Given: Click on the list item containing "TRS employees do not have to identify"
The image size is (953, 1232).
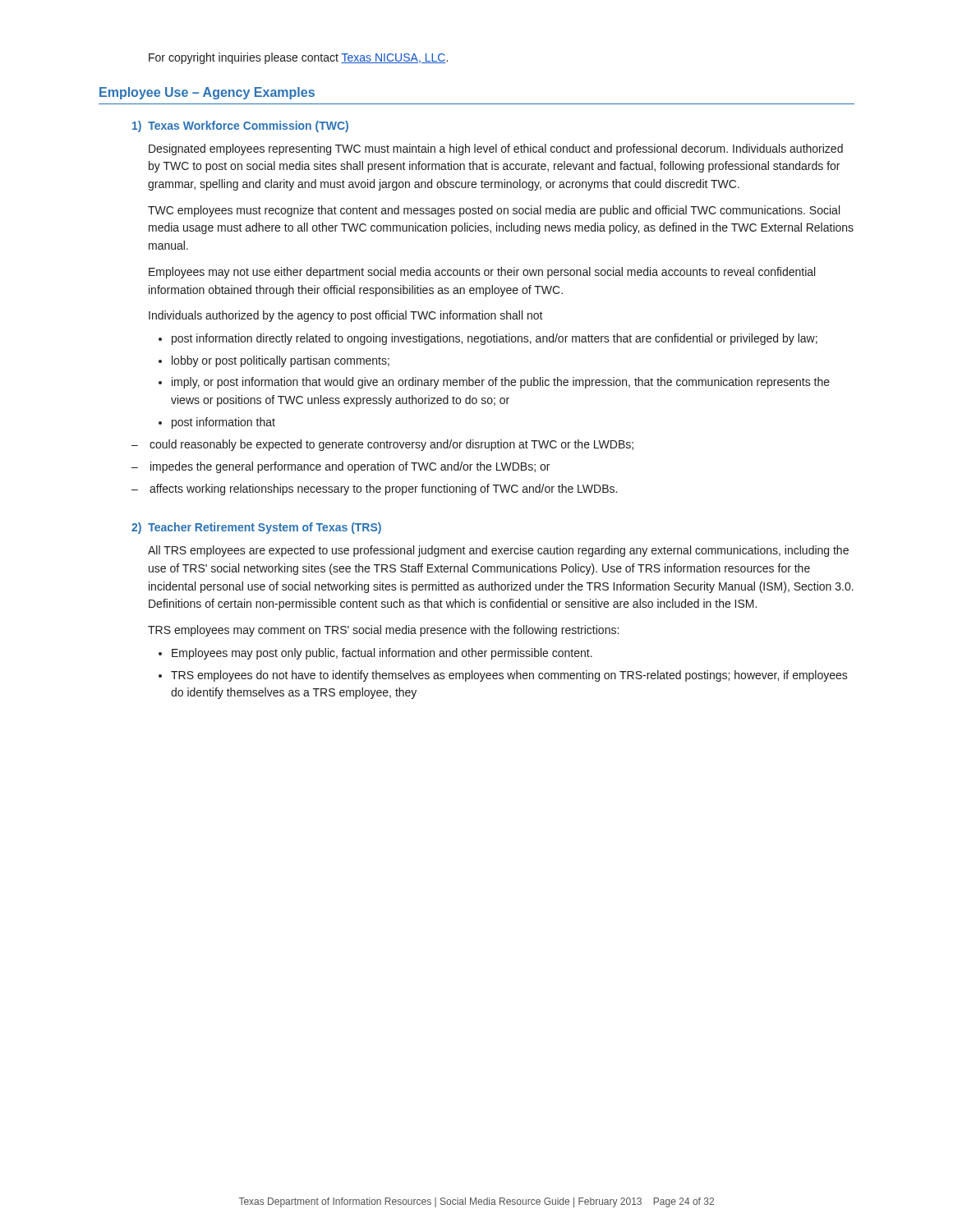Looking at the screenshot, I should click(x=509, y=684).
